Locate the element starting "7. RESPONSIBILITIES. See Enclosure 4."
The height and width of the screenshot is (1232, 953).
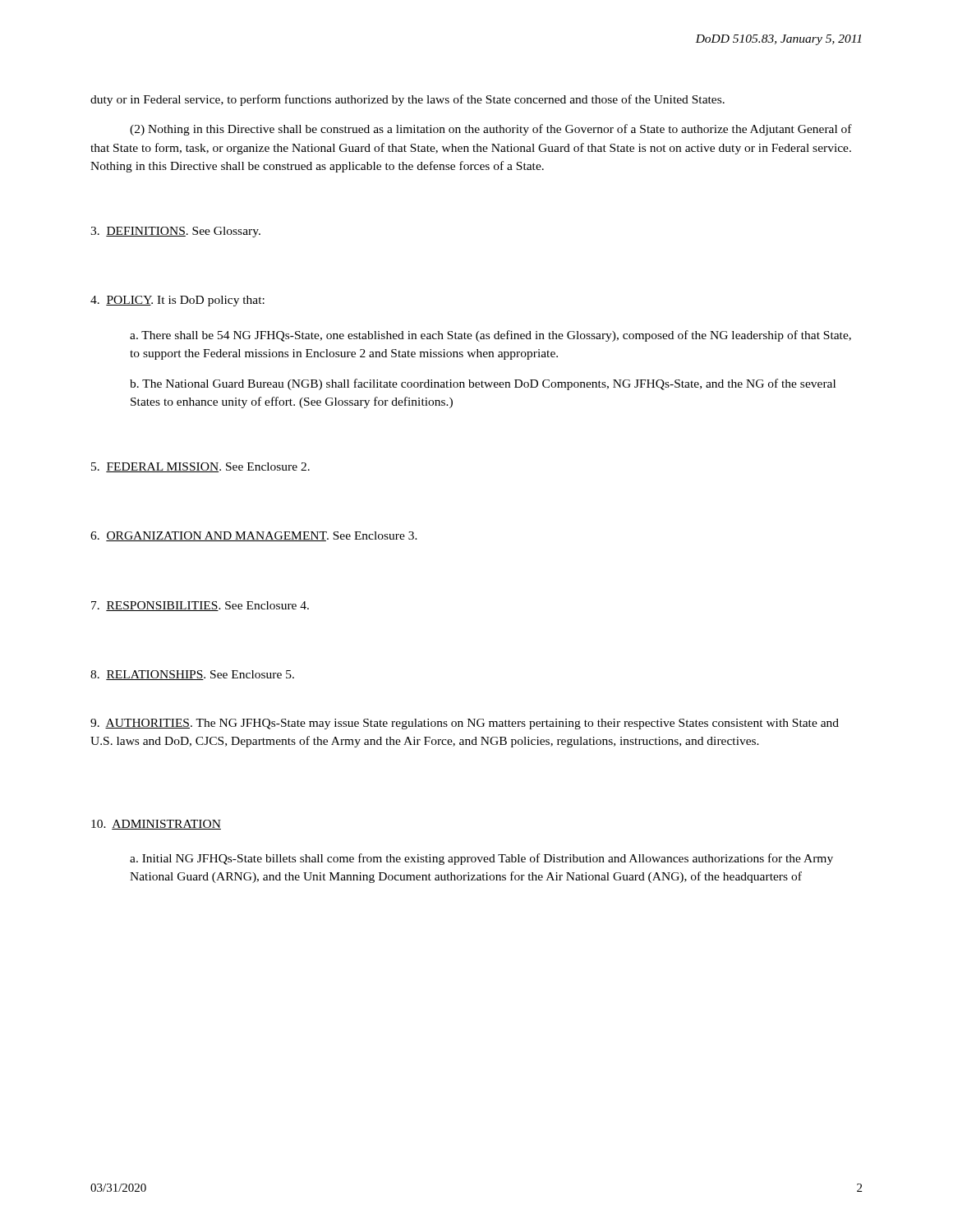200,606
